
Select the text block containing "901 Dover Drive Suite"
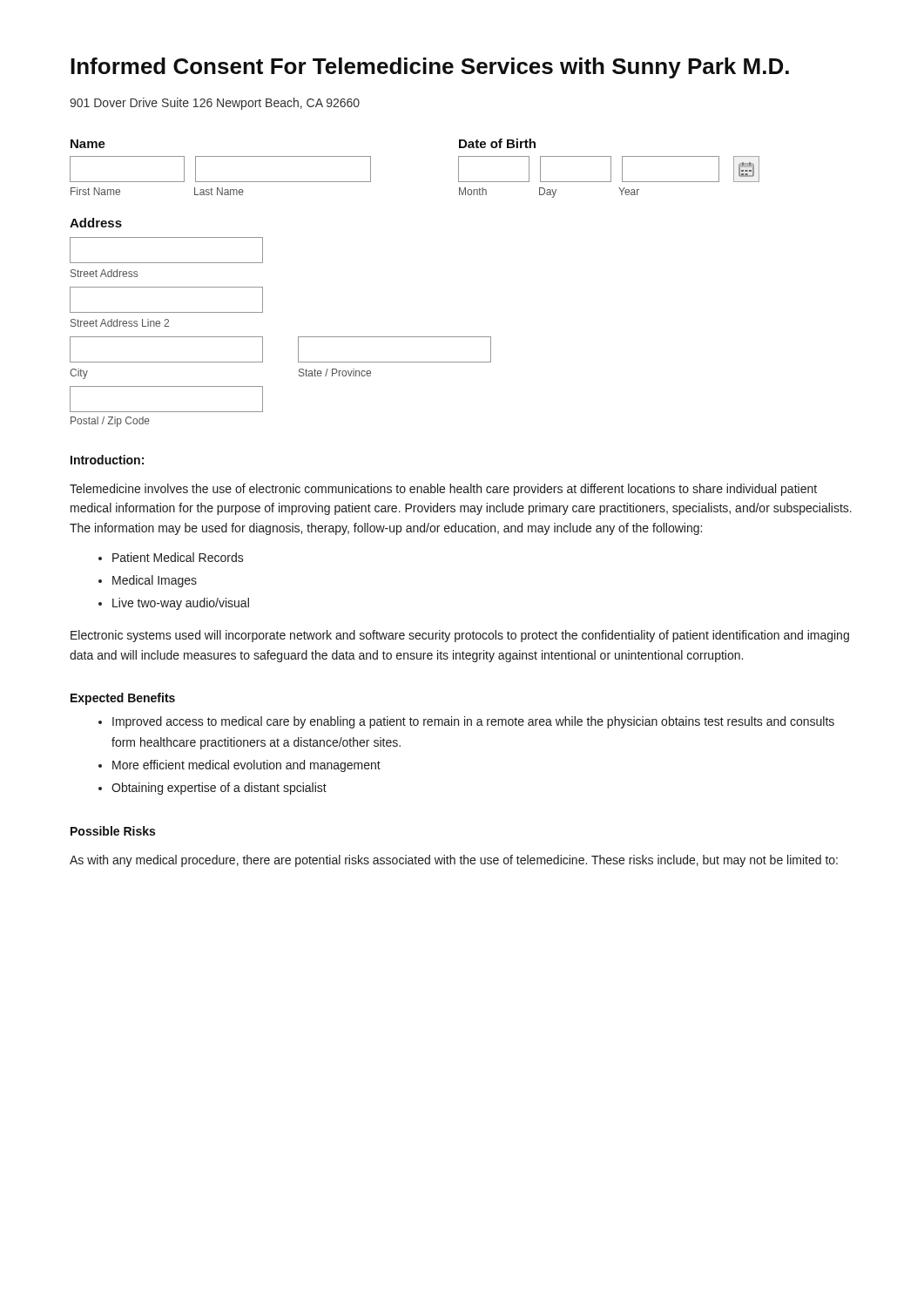(215, 104)
